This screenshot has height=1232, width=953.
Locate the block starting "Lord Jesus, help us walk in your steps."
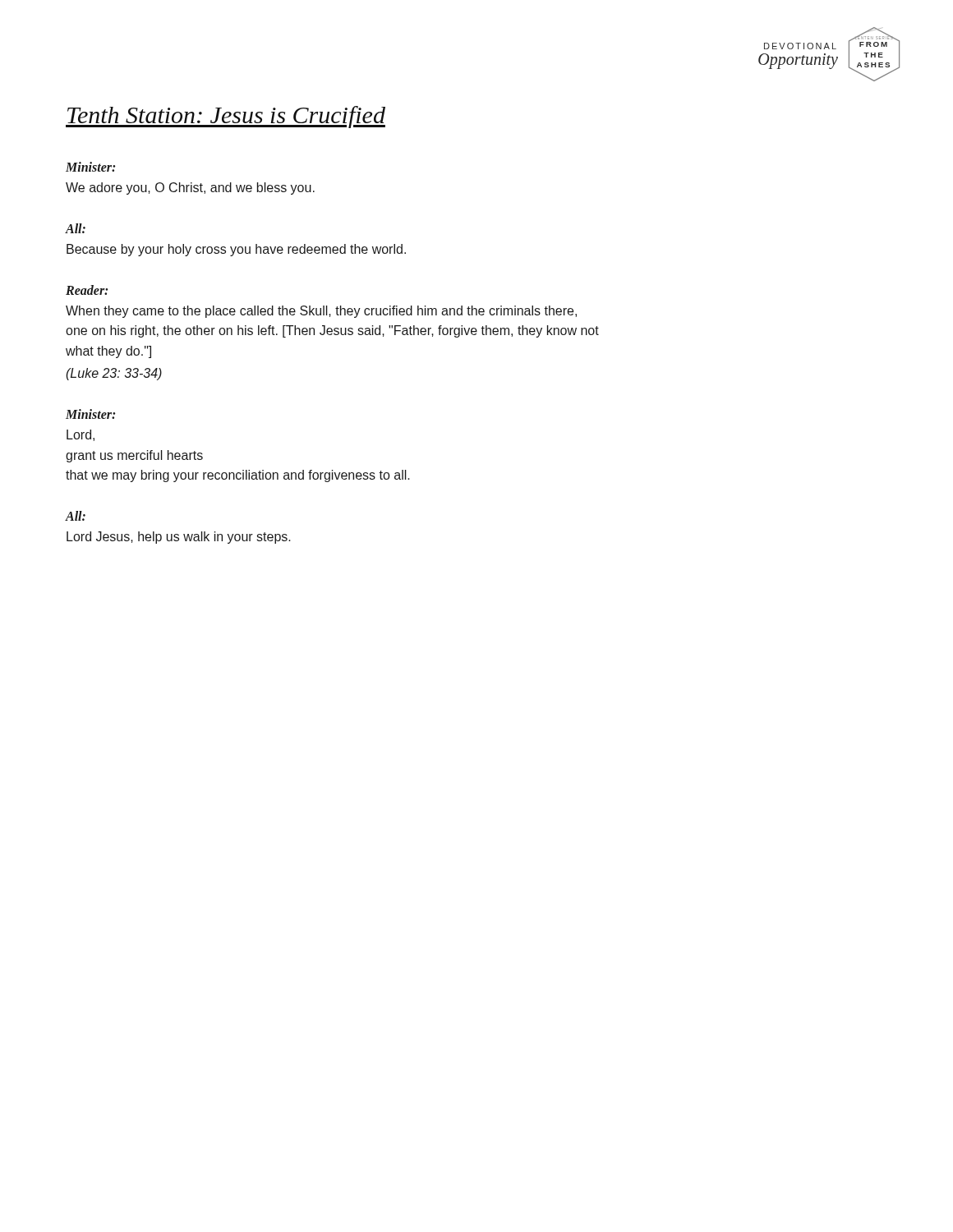179,538
